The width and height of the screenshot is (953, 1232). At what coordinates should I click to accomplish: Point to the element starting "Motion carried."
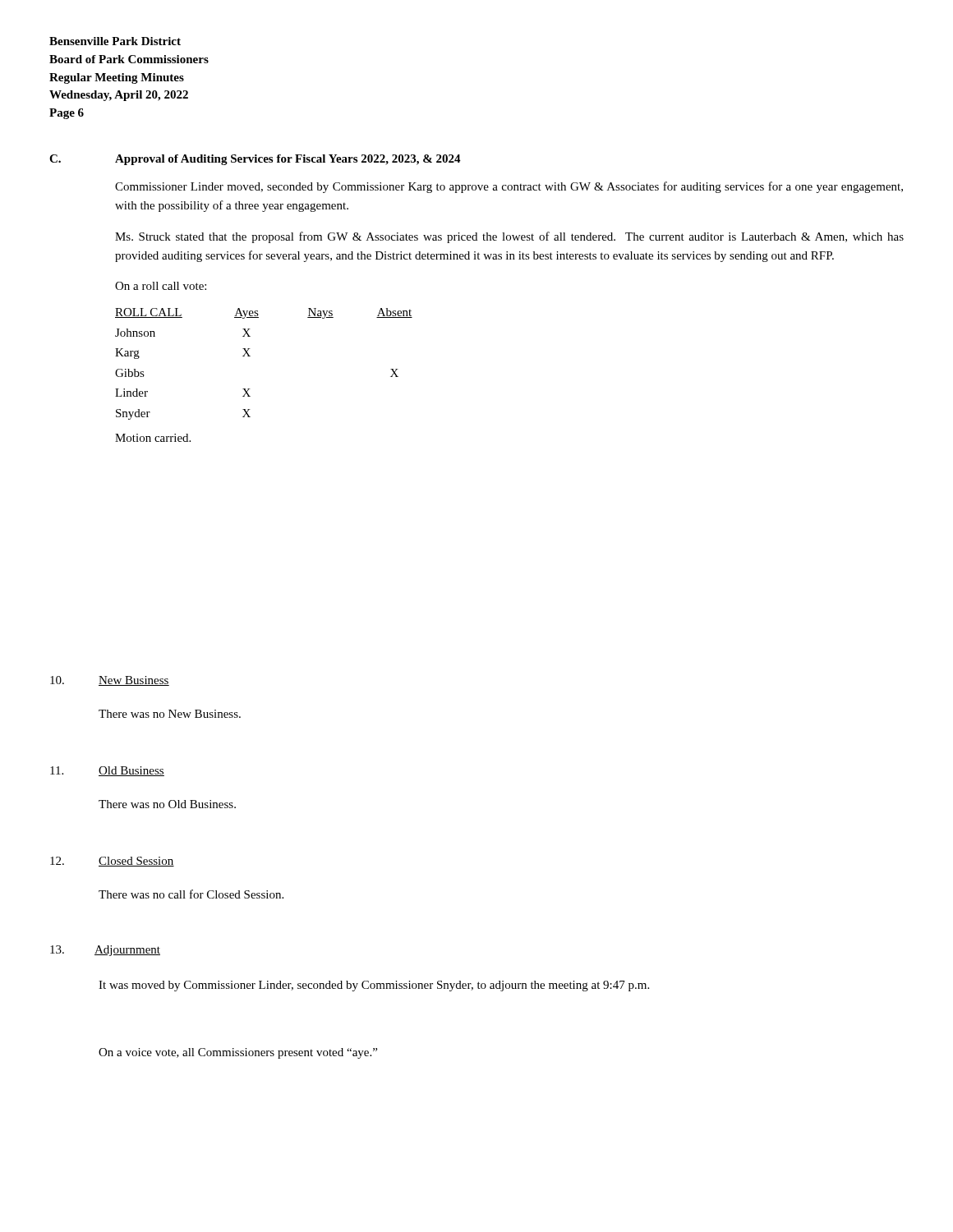(x=153, y=438)
